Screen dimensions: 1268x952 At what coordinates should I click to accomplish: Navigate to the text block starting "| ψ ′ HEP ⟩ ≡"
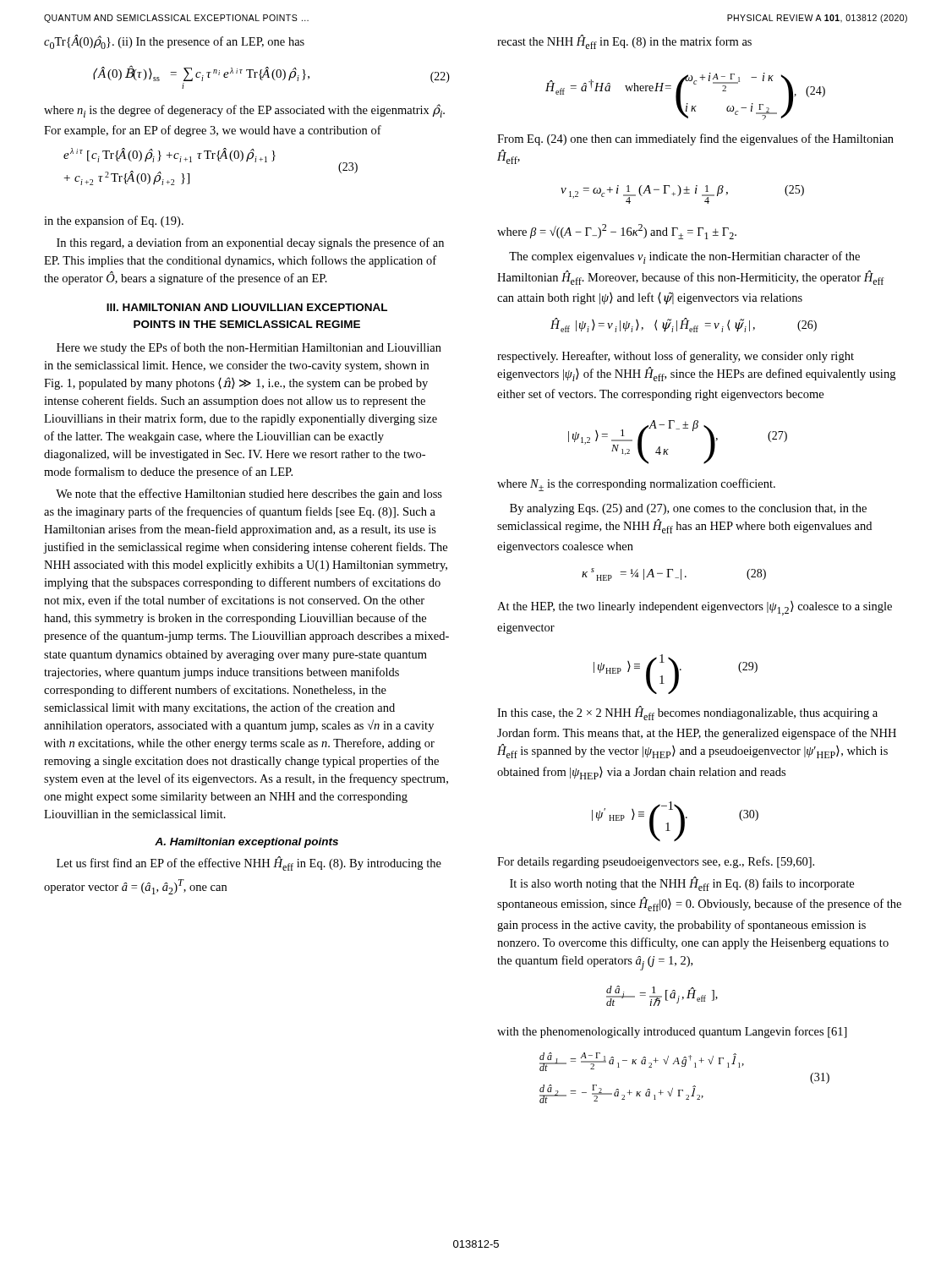point(700,818)
